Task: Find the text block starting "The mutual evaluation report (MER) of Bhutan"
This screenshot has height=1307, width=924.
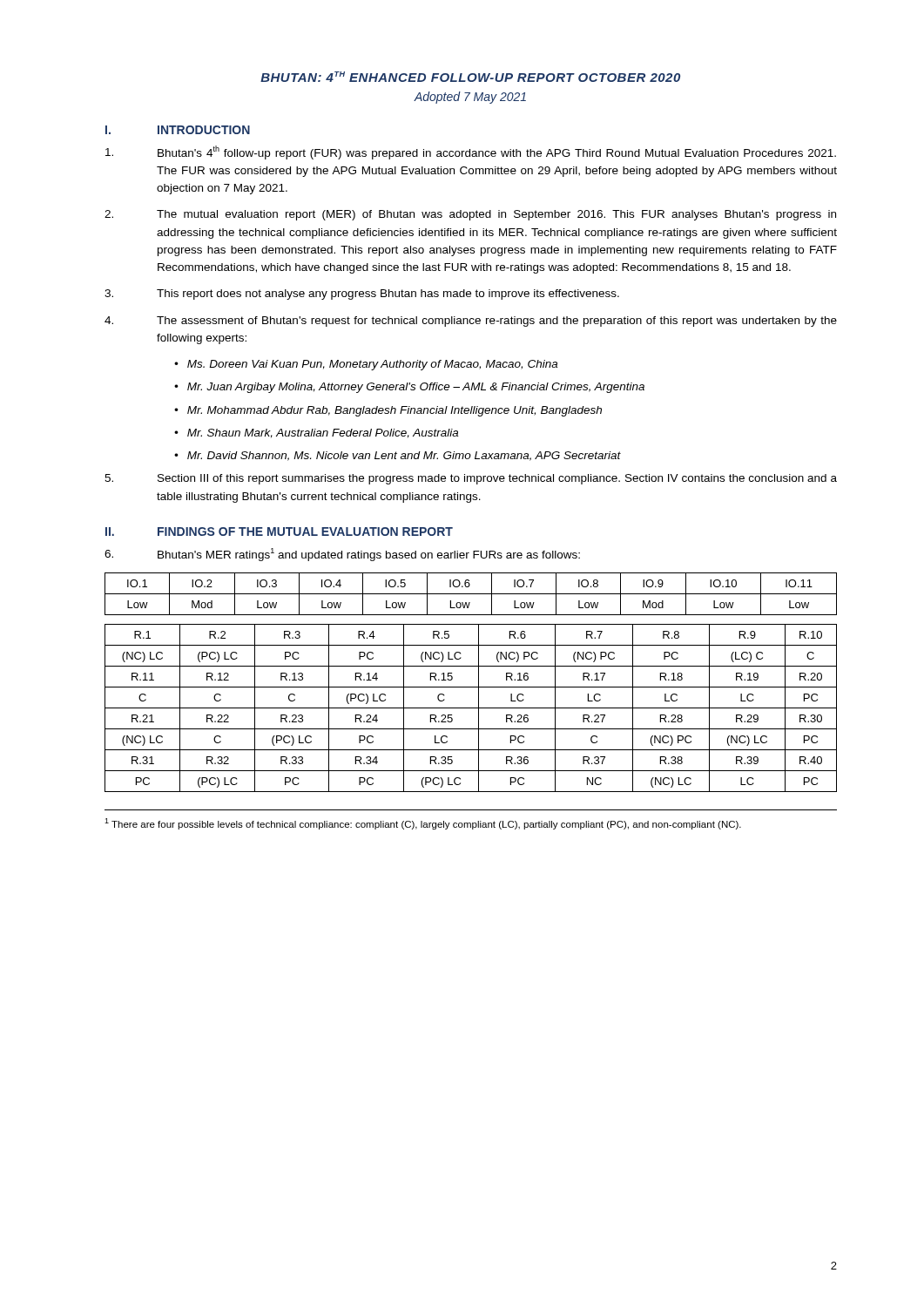Action: pyautogui.click(x=471, y=241)
